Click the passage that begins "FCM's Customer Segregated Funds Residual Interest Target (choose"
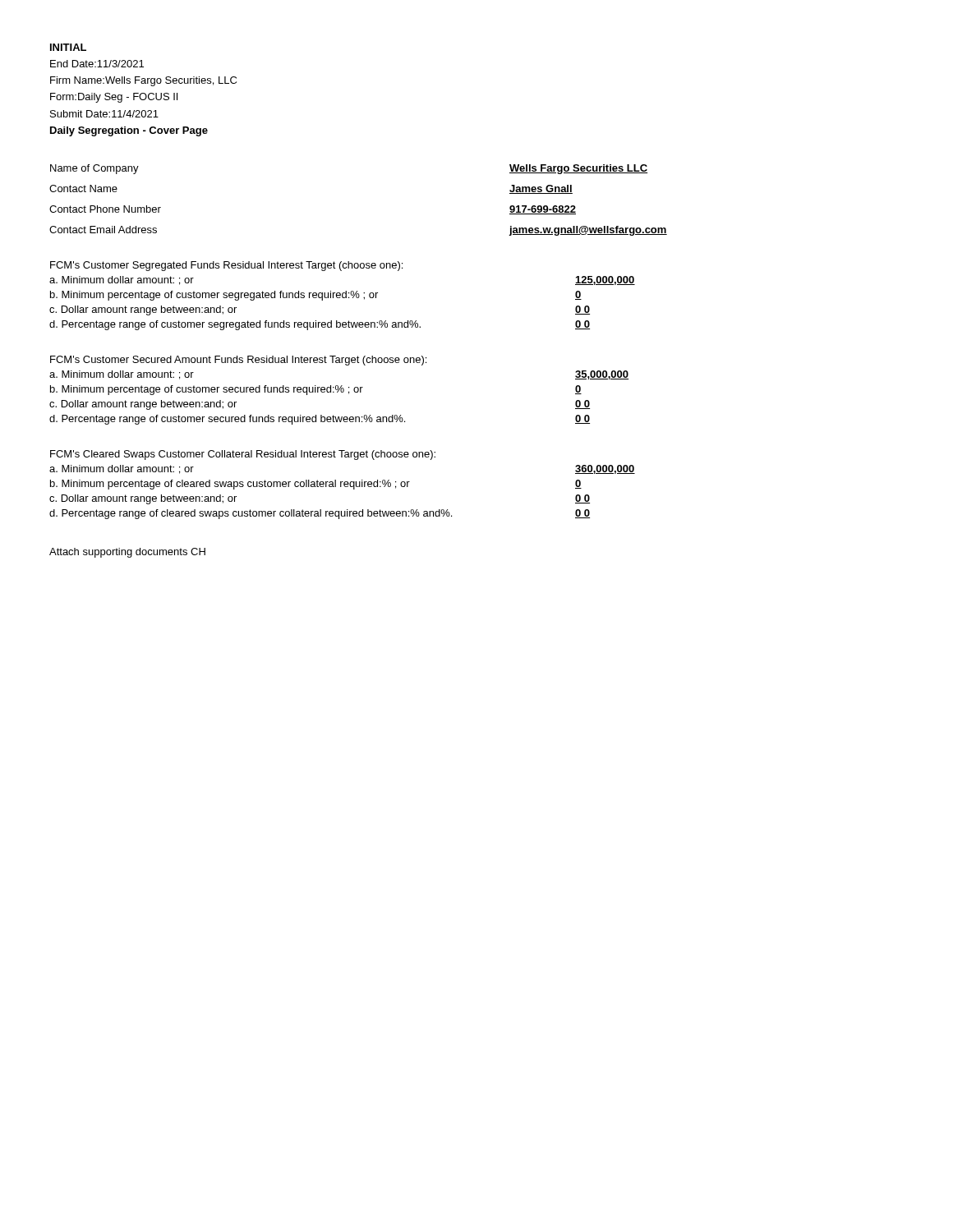This screenshot has width=953, height=1232. pos(226,266)
